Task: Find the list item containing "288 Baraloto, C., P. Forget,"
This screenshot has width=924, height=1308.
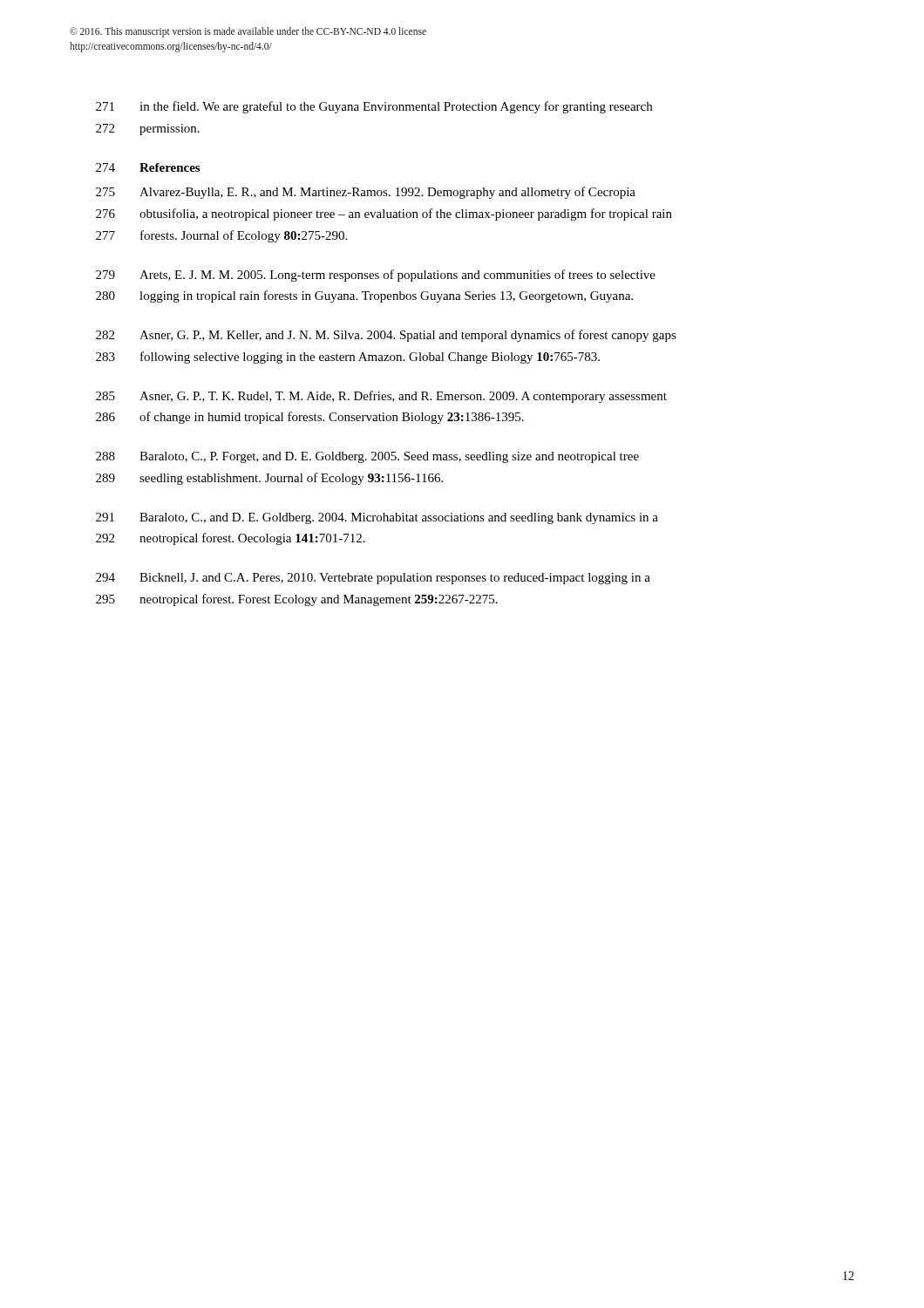Action: [x=462, y=456]
